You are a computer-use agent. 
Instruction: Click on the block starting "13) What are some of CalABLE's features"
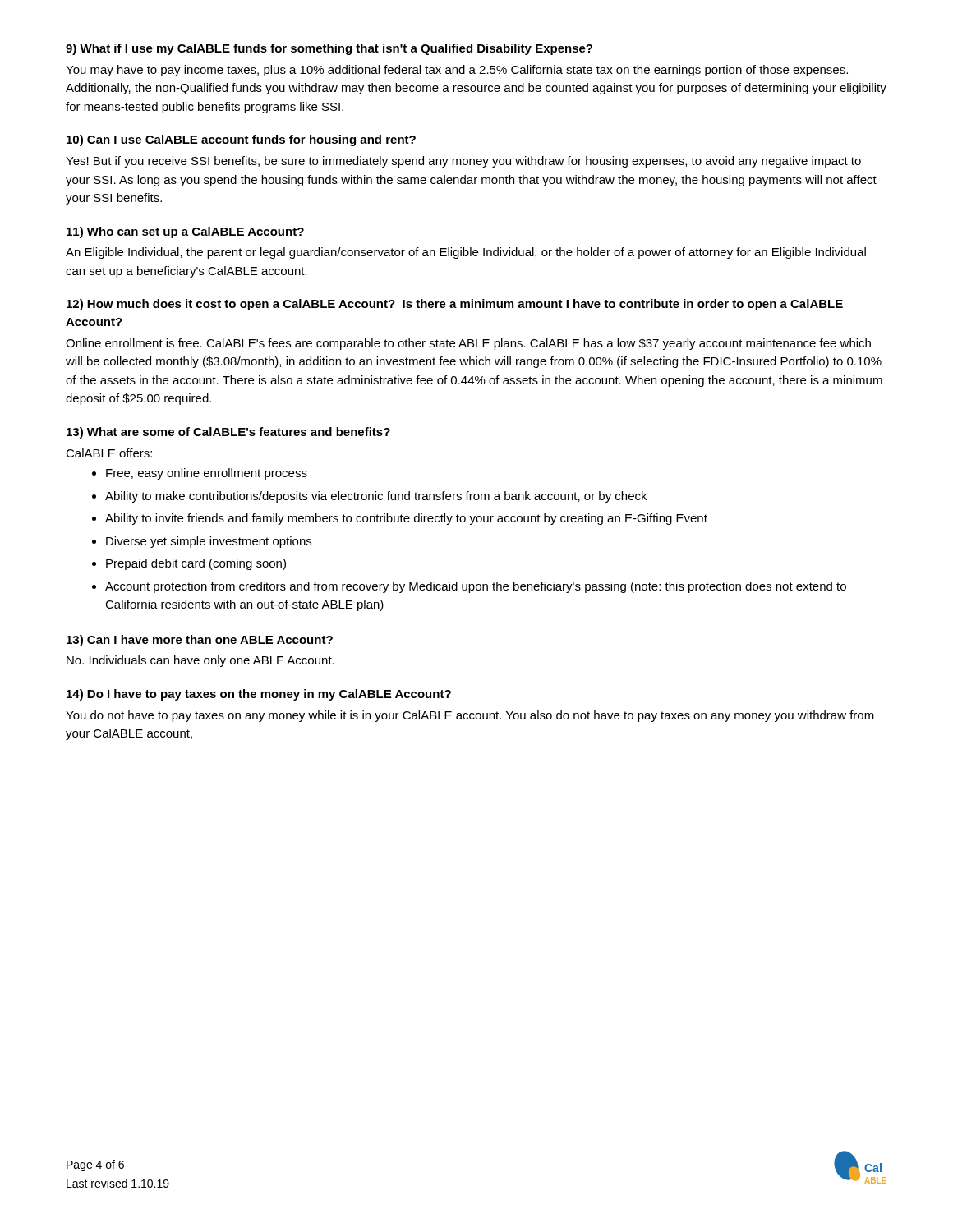tap(228, 431)
